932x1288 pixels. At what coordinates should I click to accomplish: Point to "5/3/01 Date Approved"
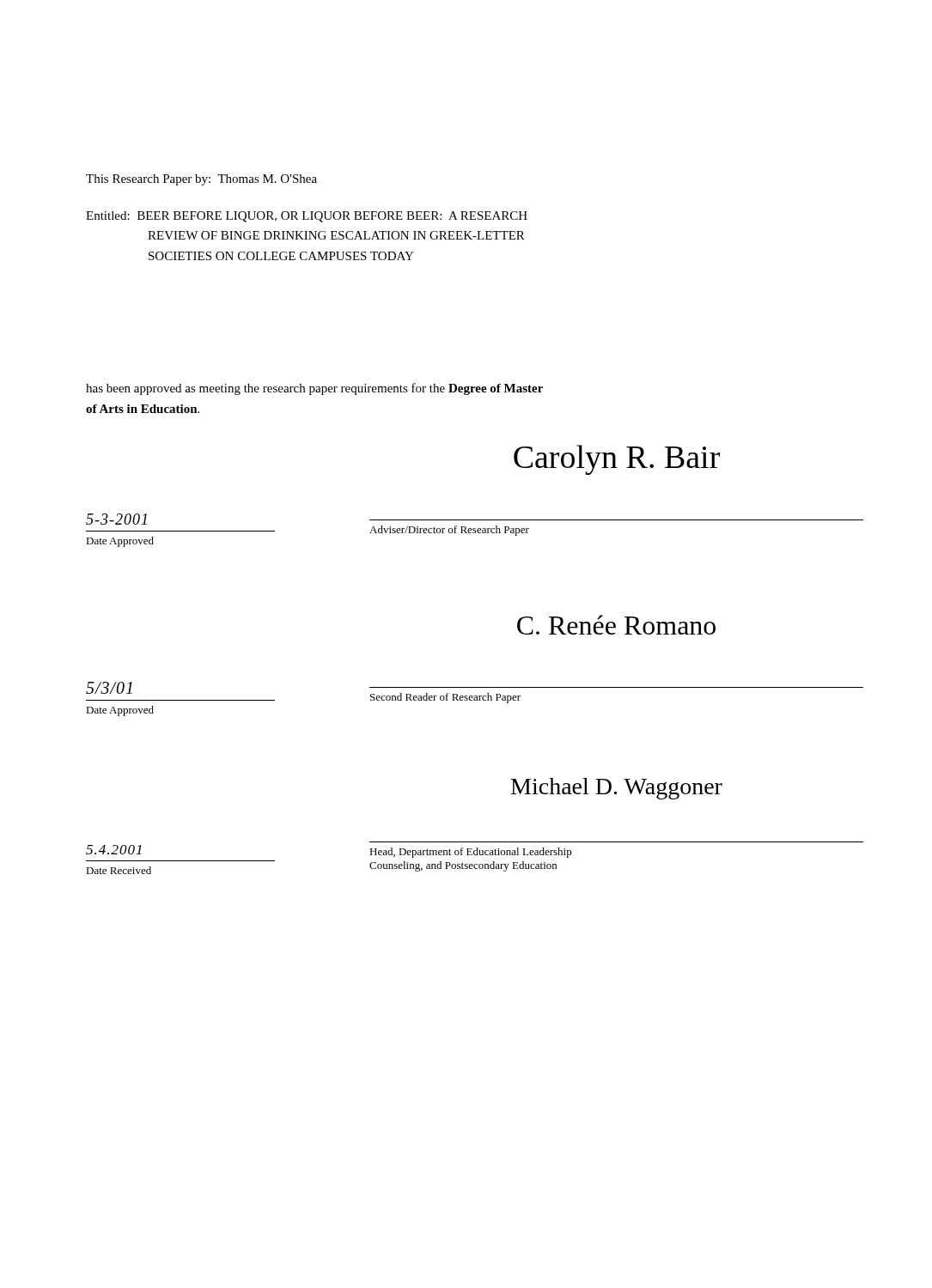(180, 698)
